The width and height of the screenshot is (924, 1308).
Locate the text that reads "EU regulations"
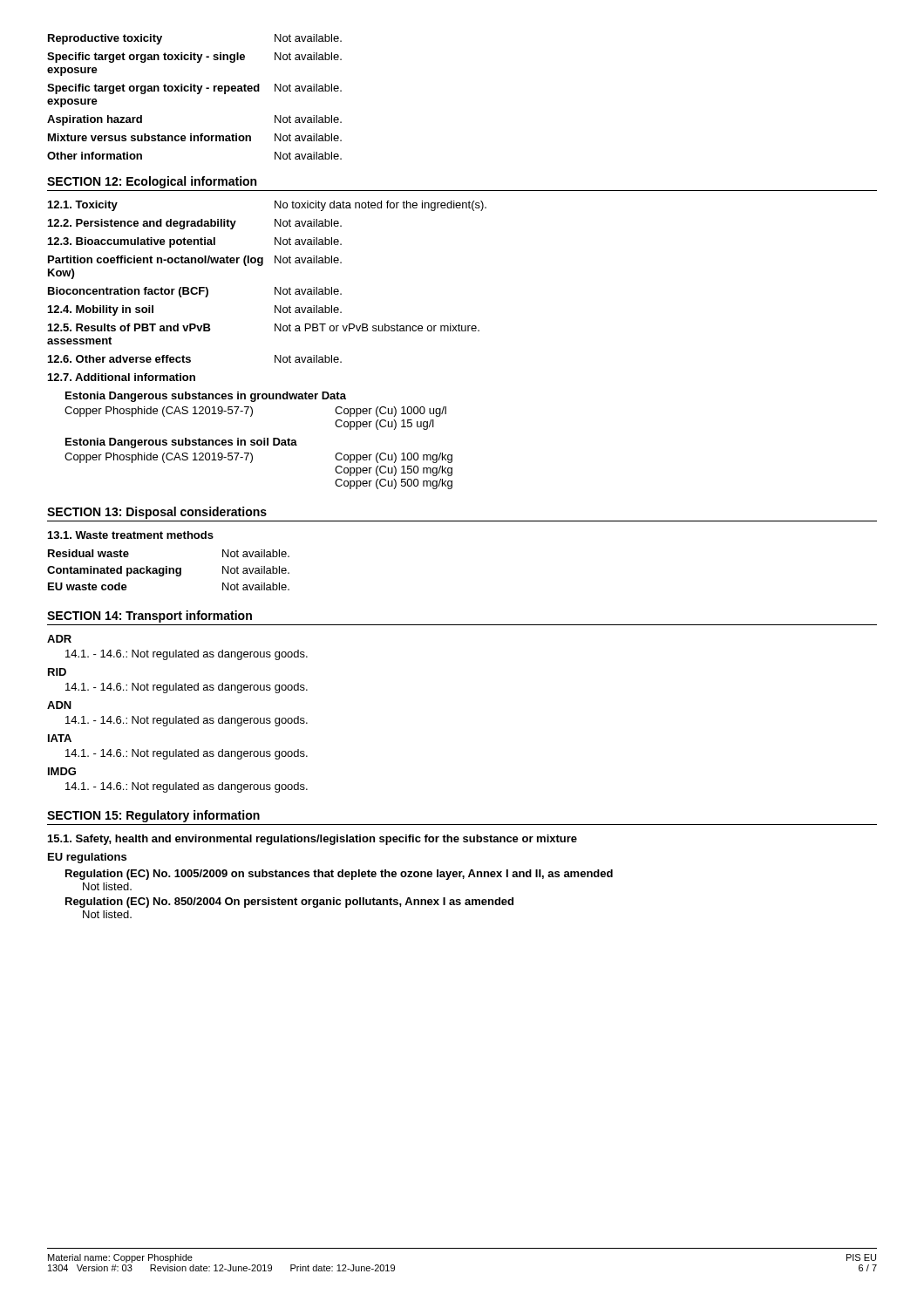87,857
